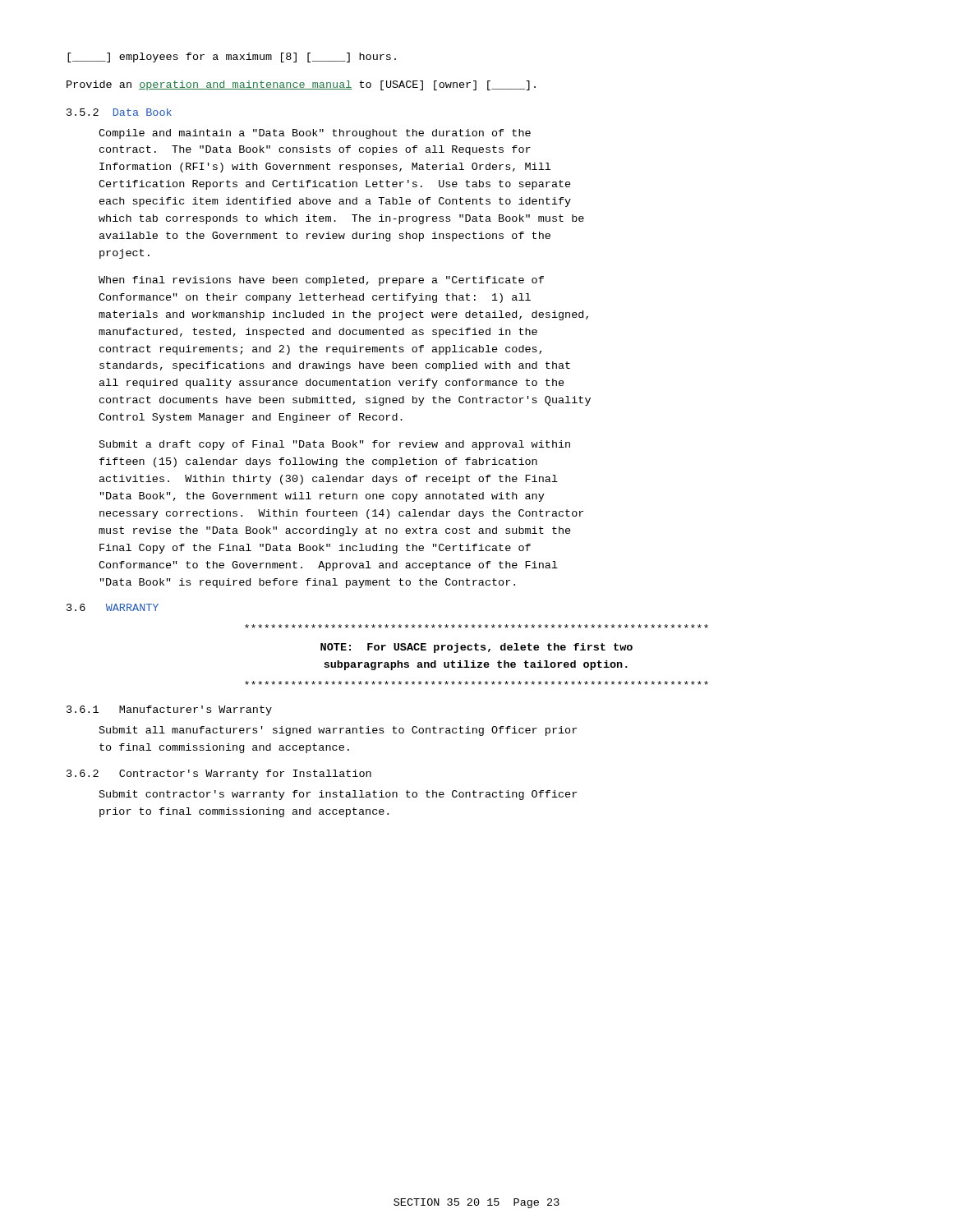Find the region starting "3.6.2 Contractor's Warranty for"

click(x=219, y=774)
